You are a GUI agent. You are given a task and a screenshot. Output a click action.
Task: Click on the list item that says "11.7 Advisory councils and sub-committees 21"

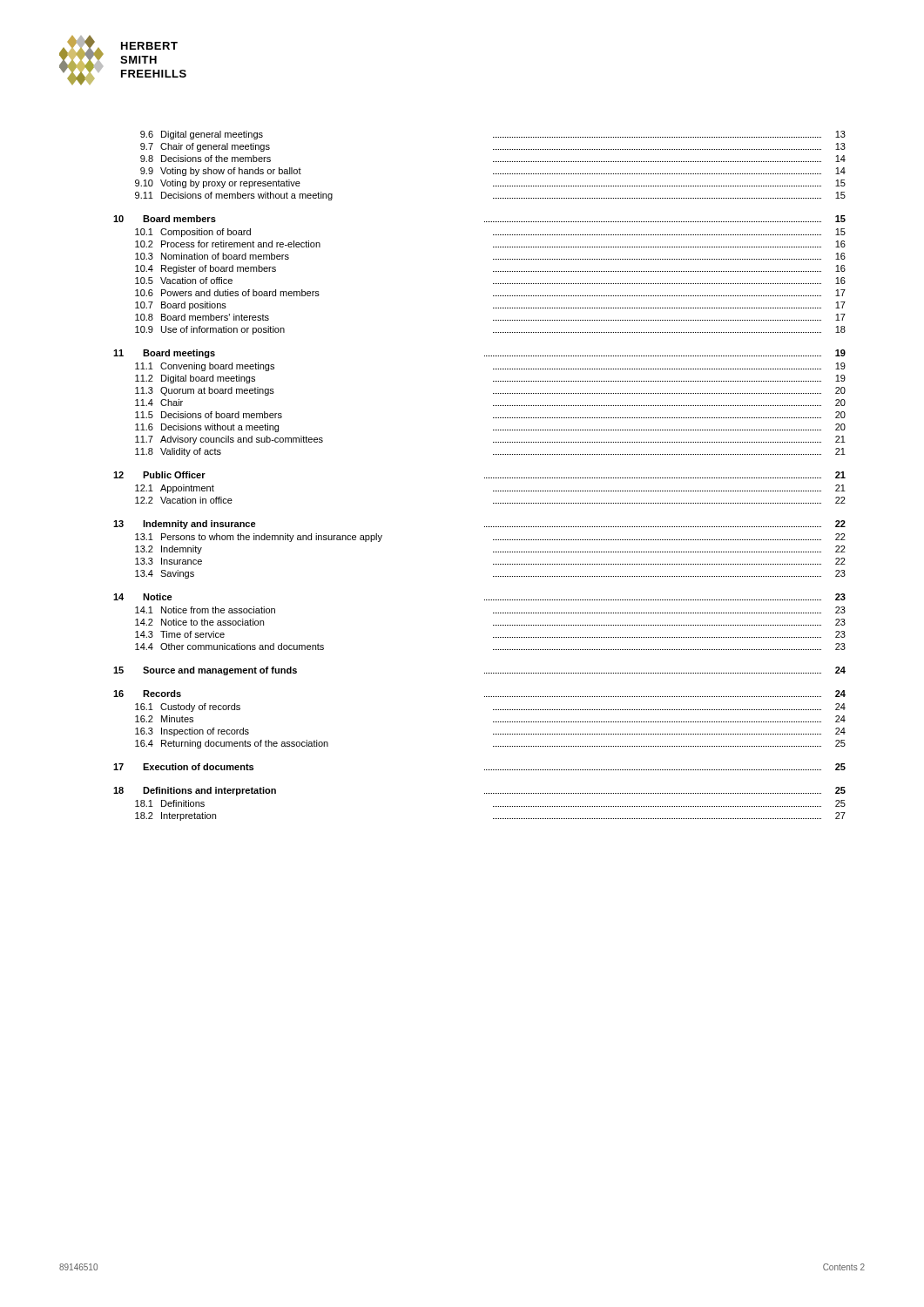pos(490,440)
